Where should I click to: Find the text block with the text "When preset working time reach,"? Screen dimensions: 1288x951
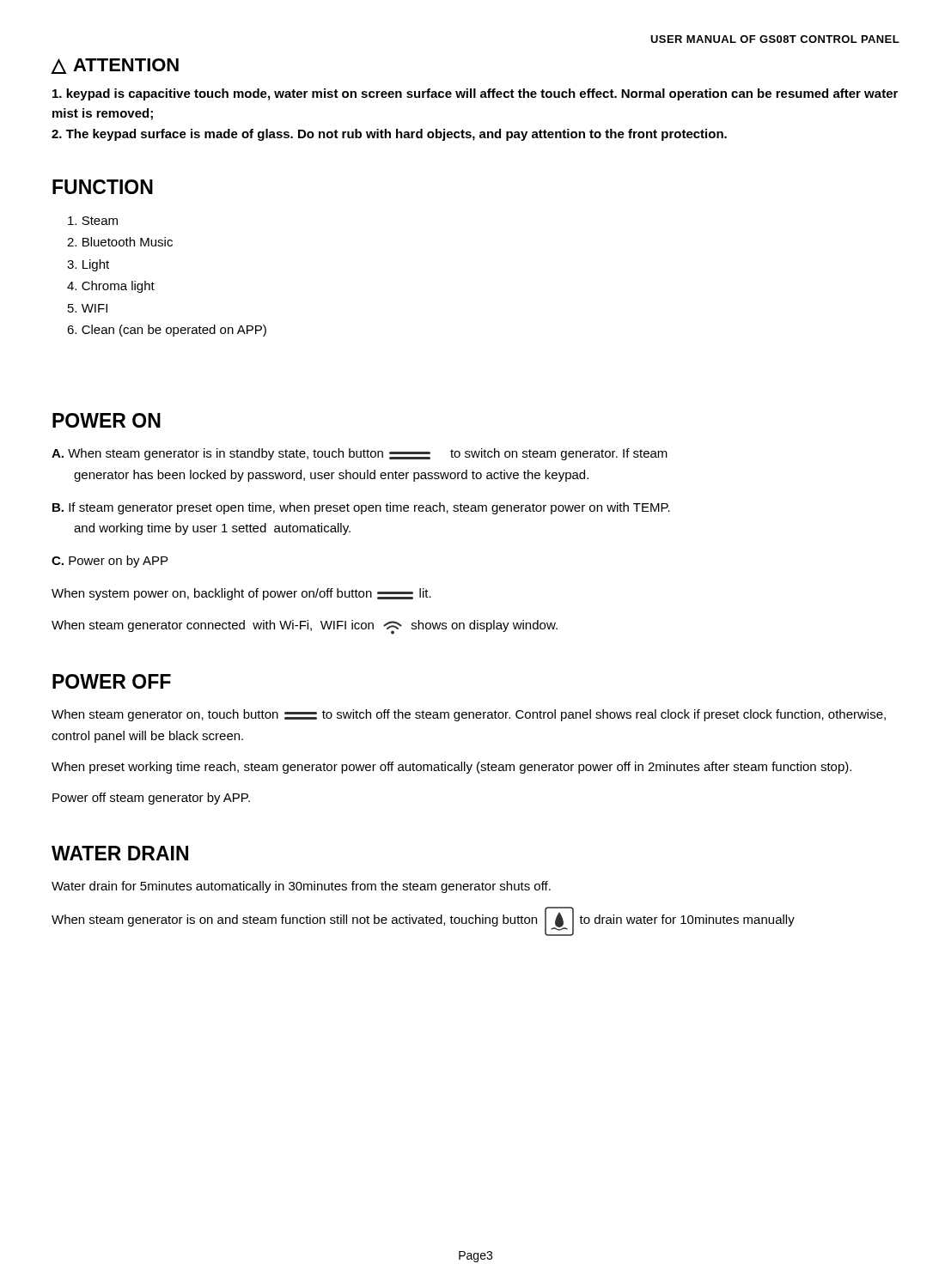(452, 766)
